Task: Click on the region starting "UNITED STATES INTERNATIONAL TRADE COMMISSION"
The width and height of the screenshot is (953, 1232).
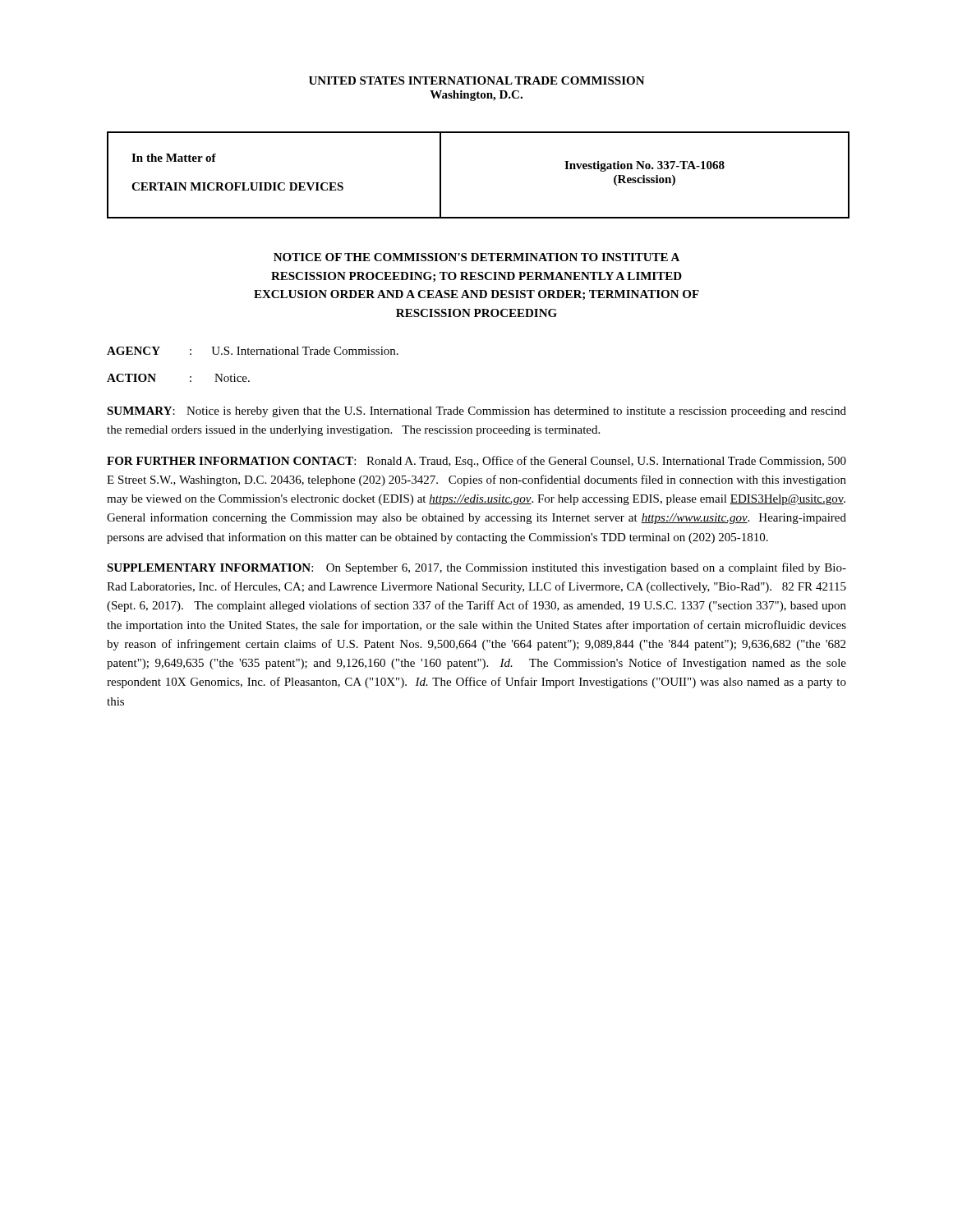Action: [476, 87]
